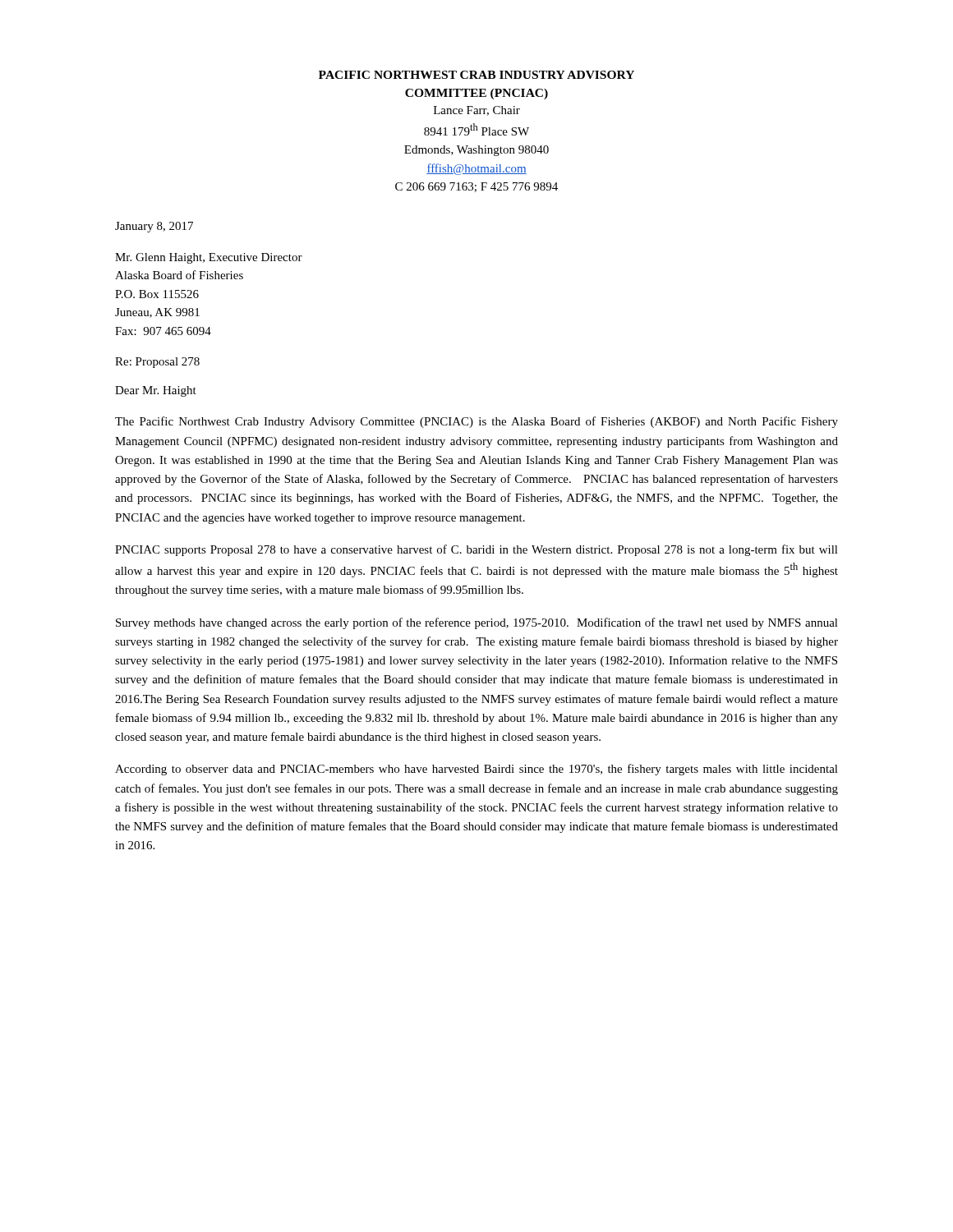
Task: Locate the text "January 8, 2017"
Action: click(154, 226)
